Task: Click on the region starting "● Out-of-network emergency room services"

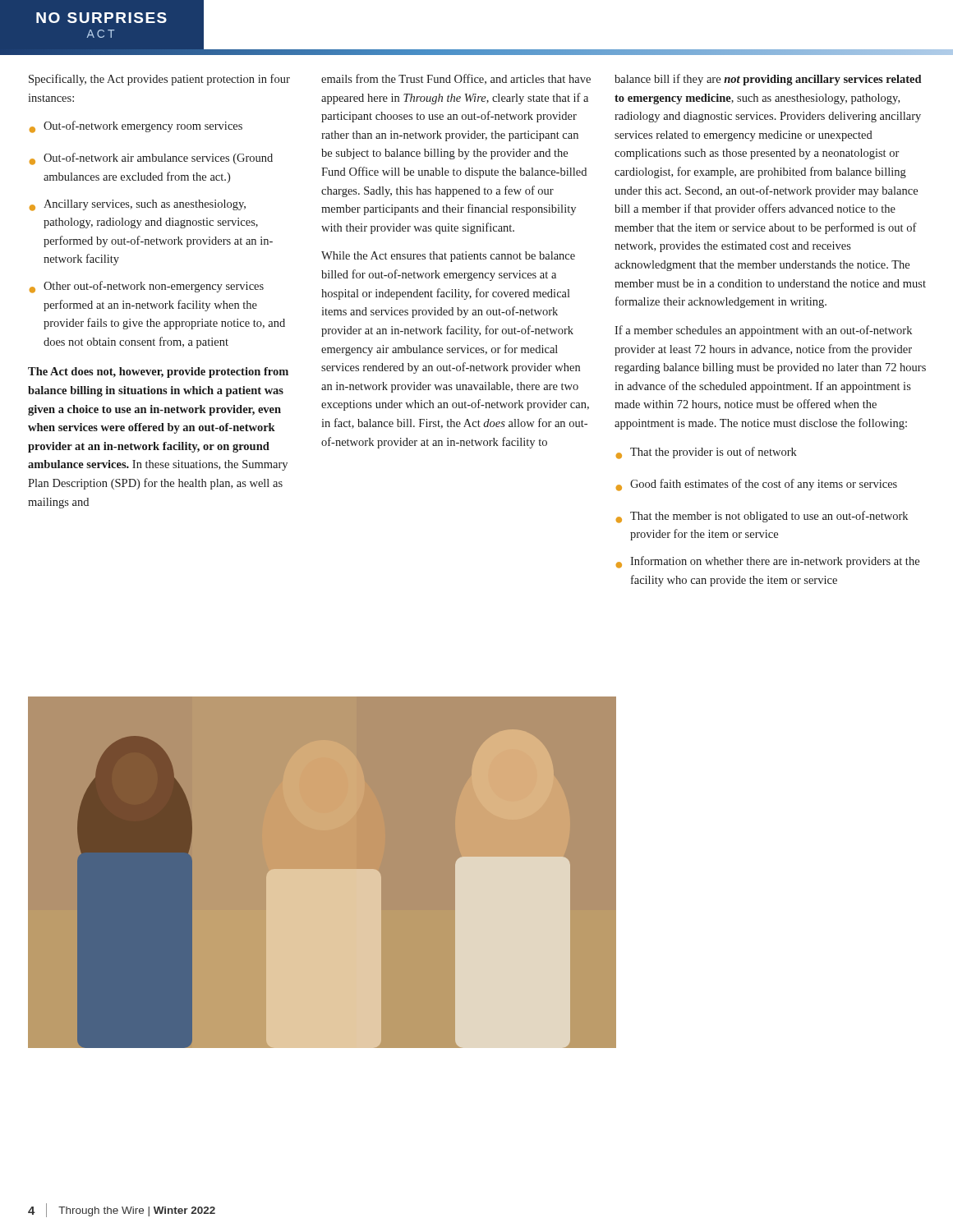Action: pos(135,129)
